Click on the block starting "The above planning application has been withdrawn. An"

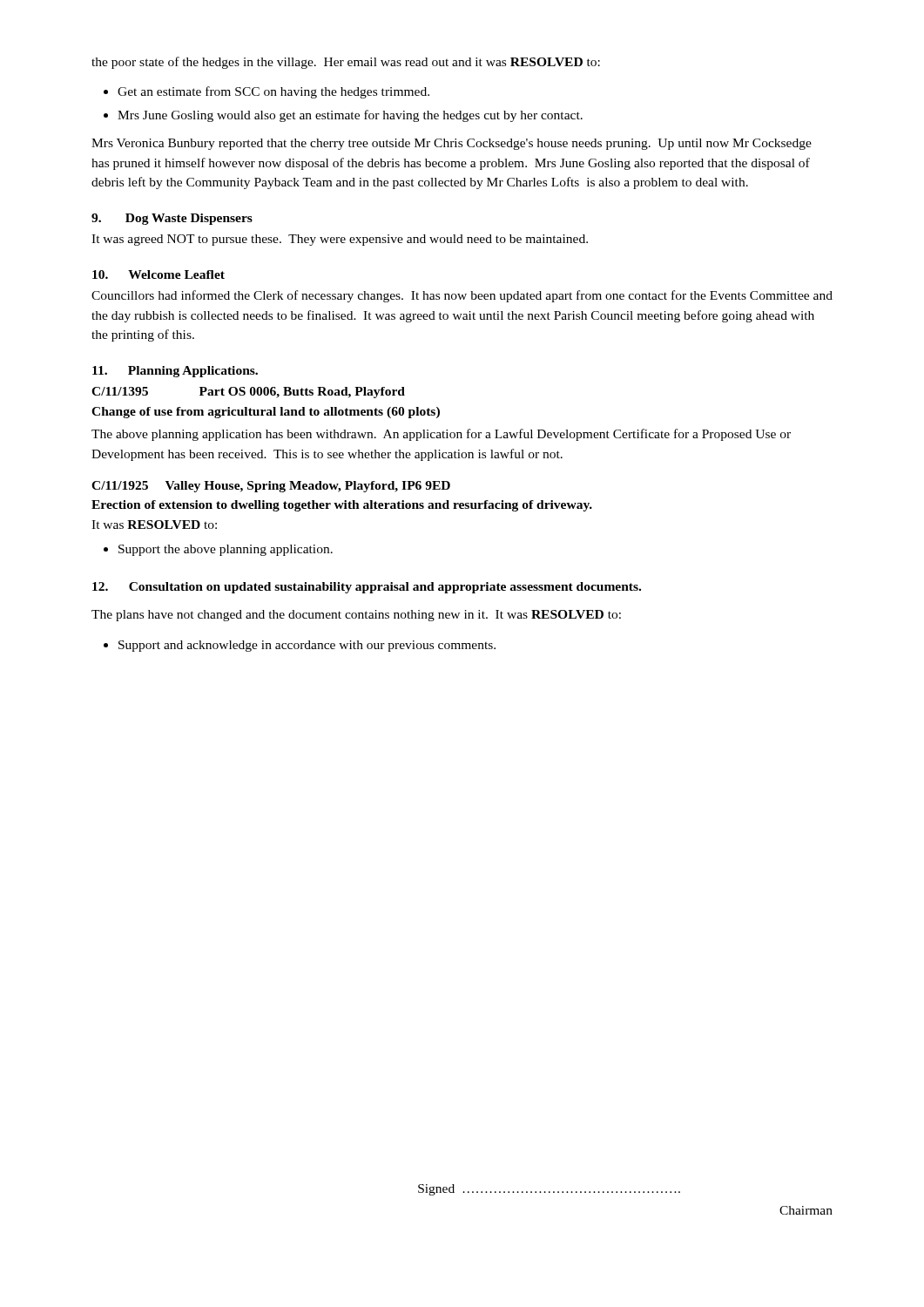(x=441, y=443)
